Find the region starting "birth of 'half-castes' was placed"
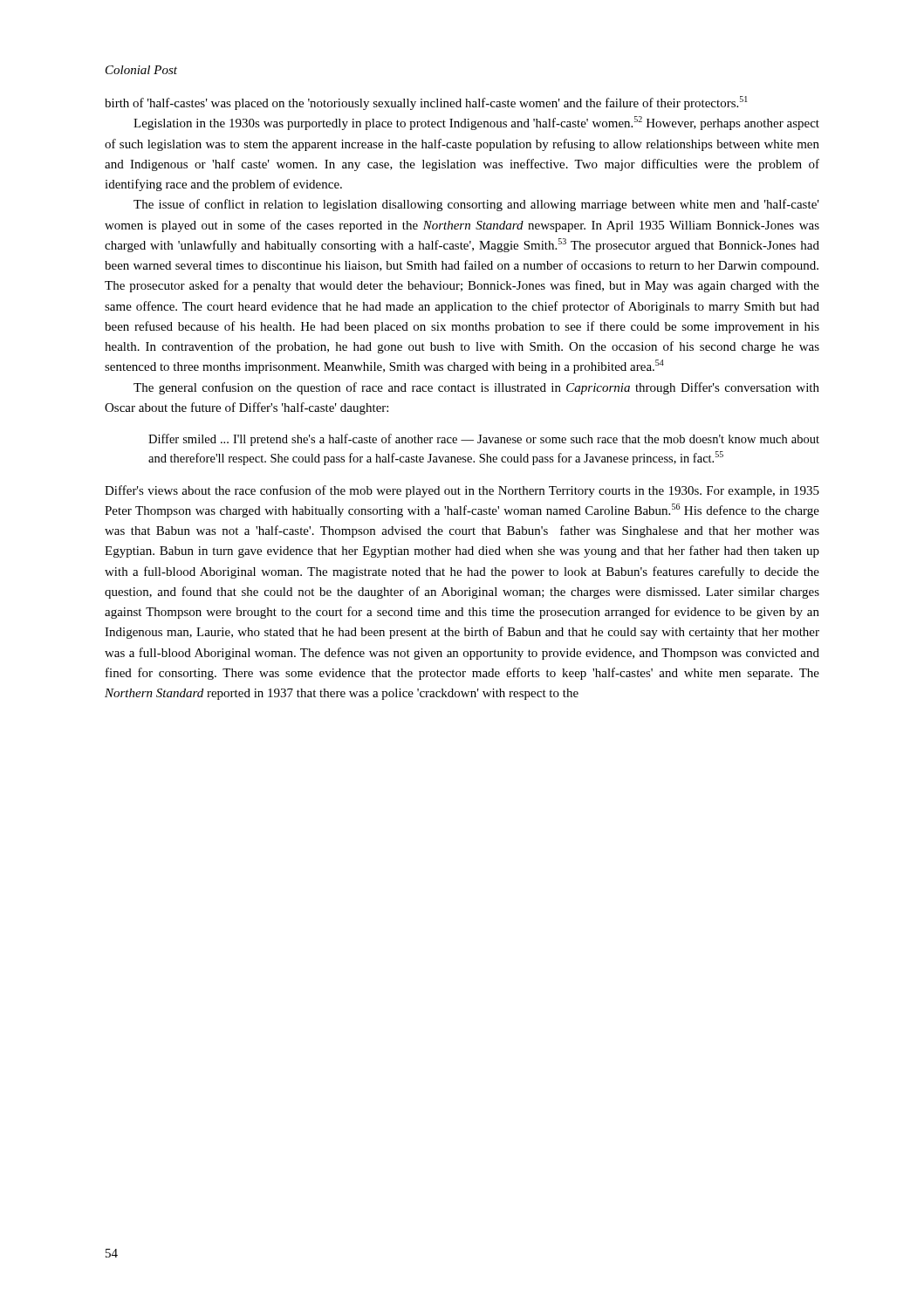Screen dimensions: 1309x924 (x=462, y=256)
